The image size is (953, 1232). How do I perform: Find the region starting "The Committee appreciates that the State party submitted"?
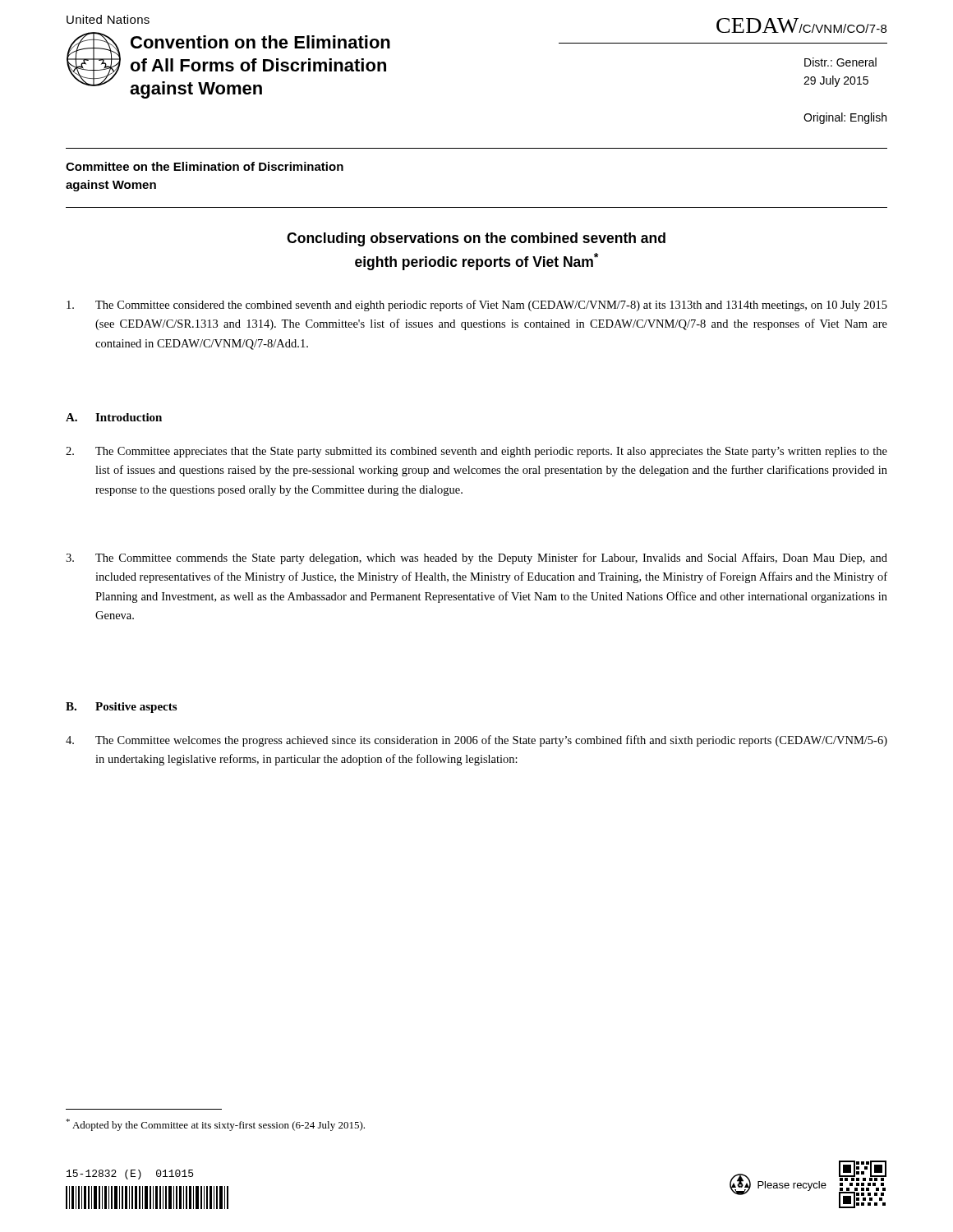tap(476, 471)
